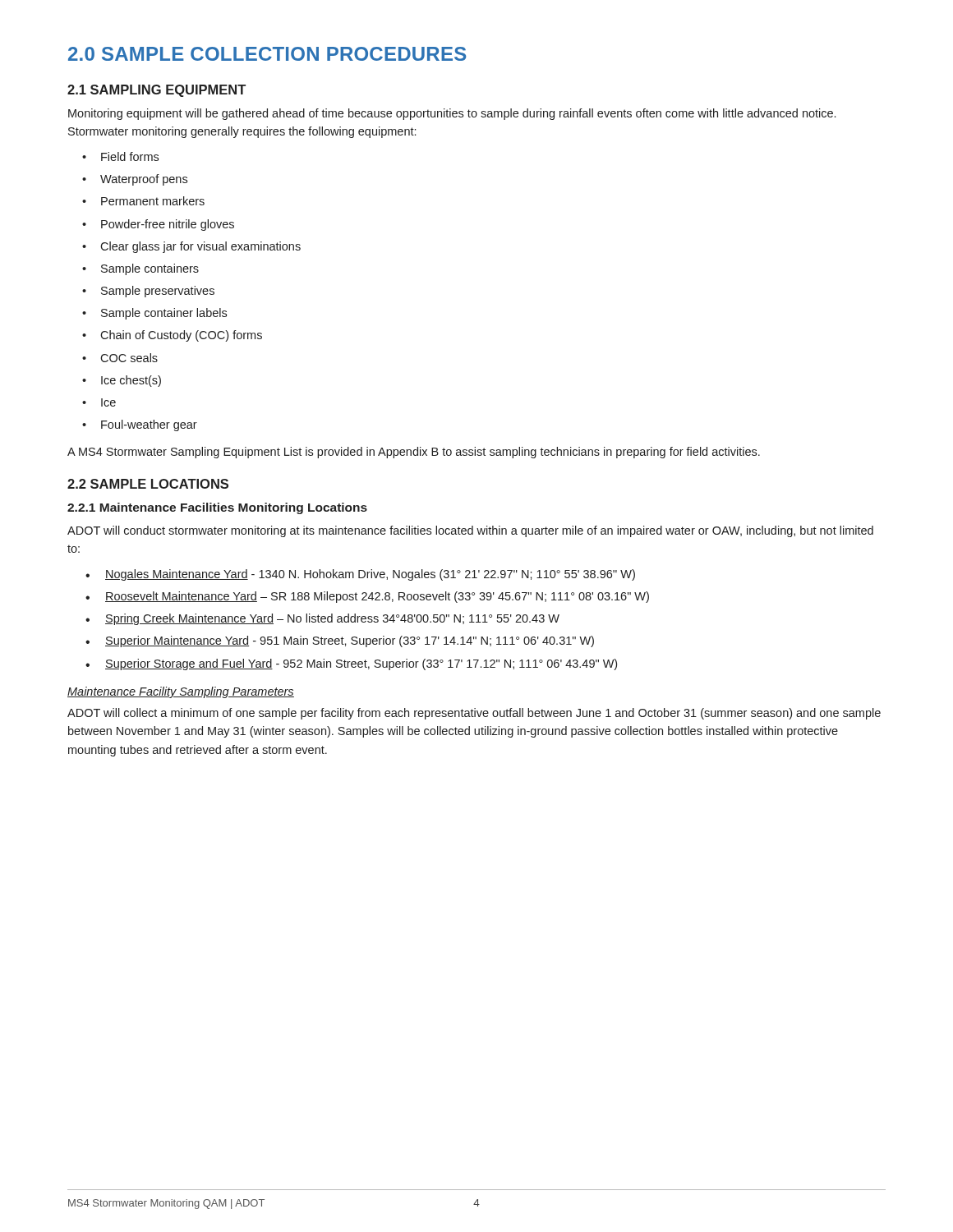Screen dimensions: 1232x953
Task: Select the passage starting "Field forms"
Action: [x=120, y=156]
